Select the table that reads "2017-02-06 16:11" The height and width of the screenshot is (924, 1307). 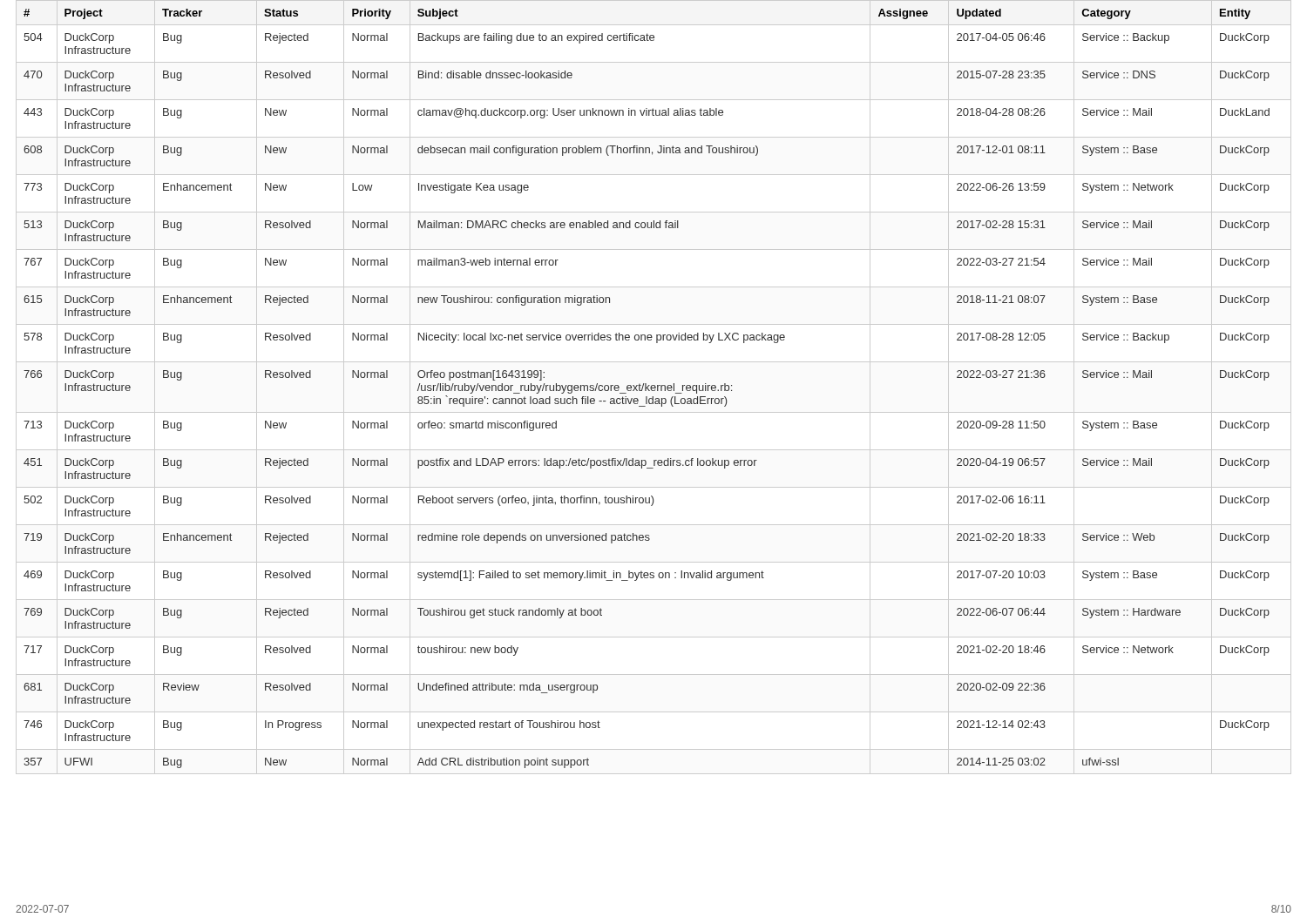coord(654,387)
